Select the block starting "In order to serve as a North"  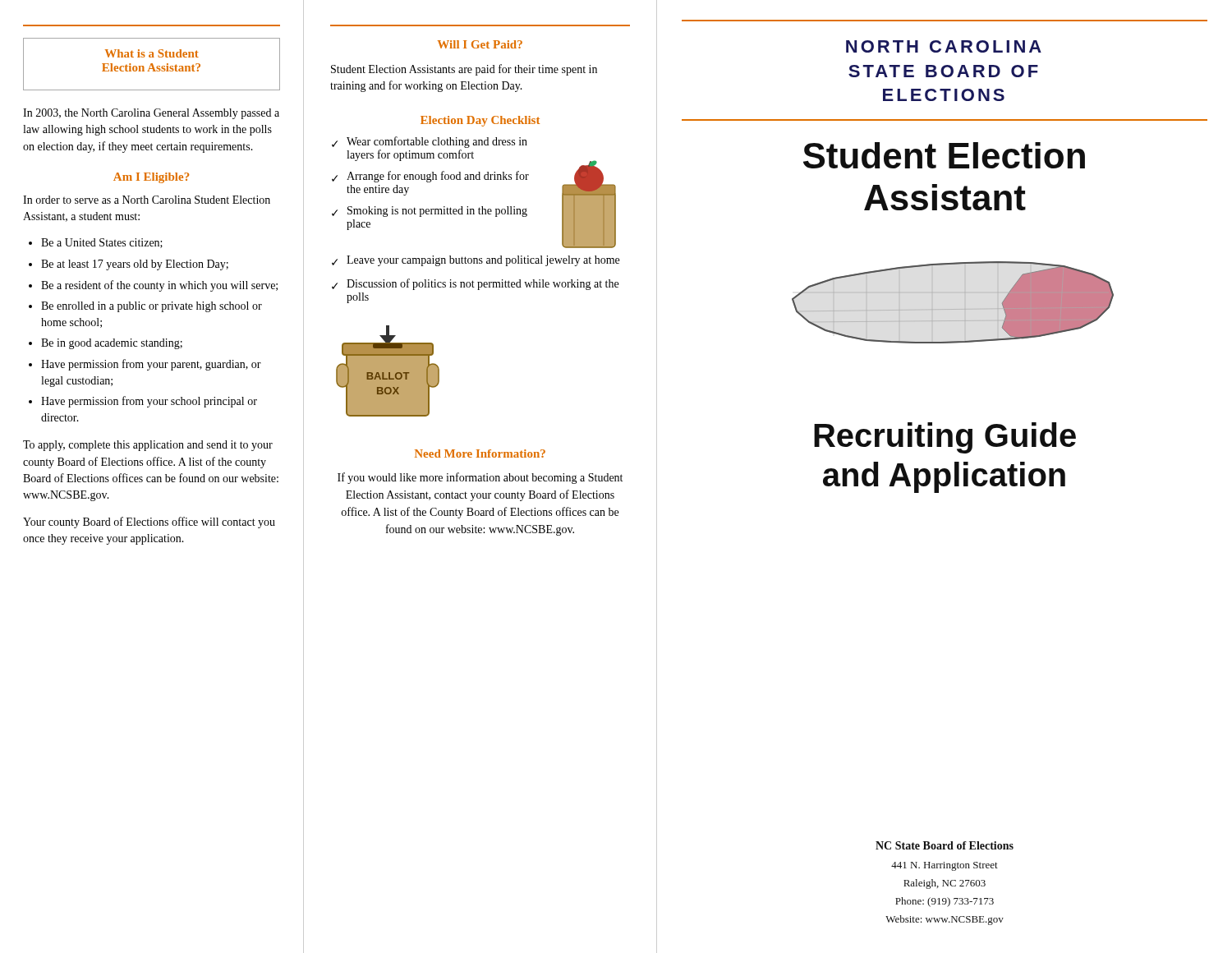click(152, 209)
